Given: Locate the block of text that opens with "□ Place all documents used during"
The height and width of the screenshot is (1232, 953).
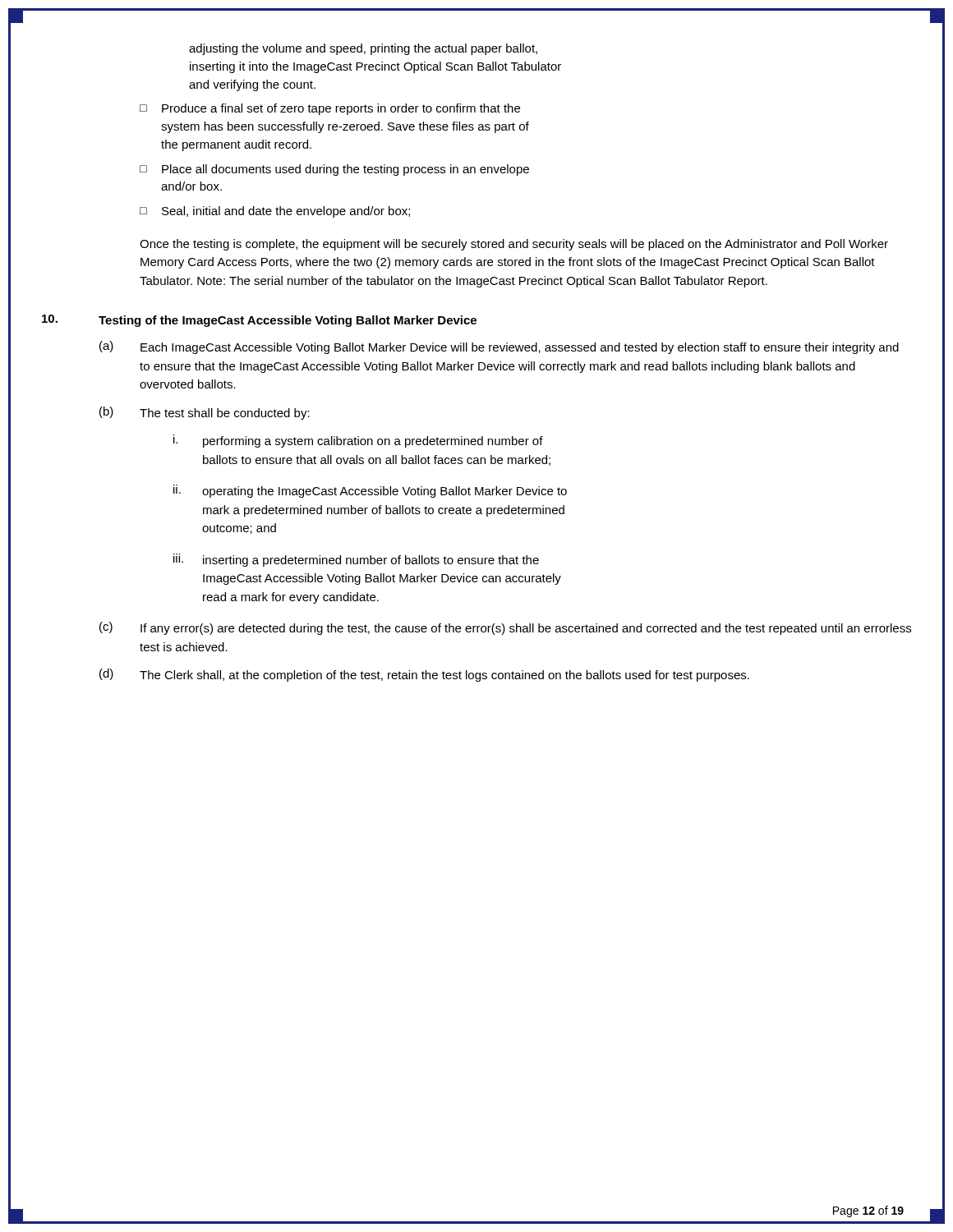Looking at the screenshot, I should point(526,178).
